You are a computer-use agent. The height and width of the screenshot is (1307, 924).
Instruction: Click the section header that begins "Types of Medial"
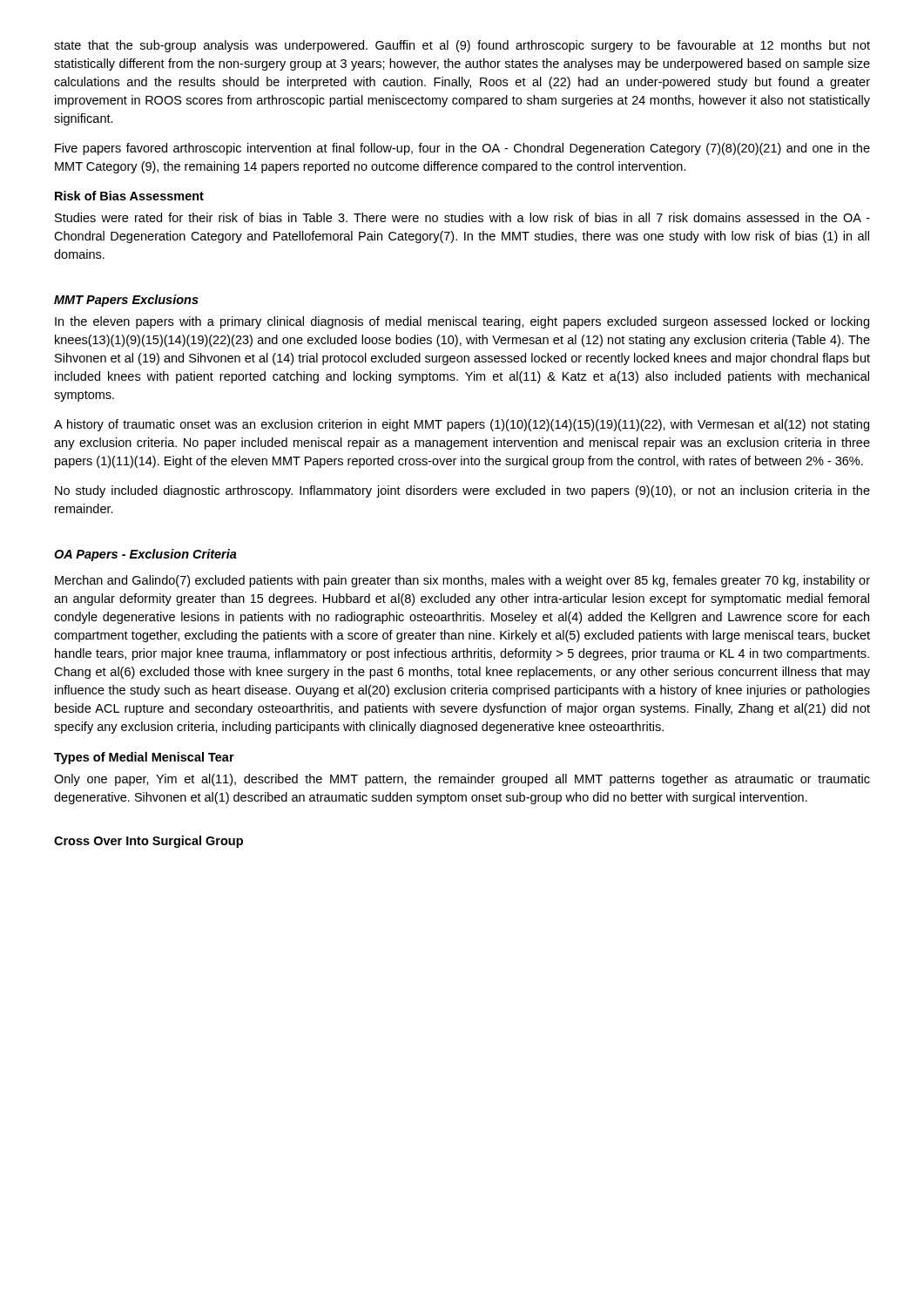pyautogui.click(x=144, y=758)
